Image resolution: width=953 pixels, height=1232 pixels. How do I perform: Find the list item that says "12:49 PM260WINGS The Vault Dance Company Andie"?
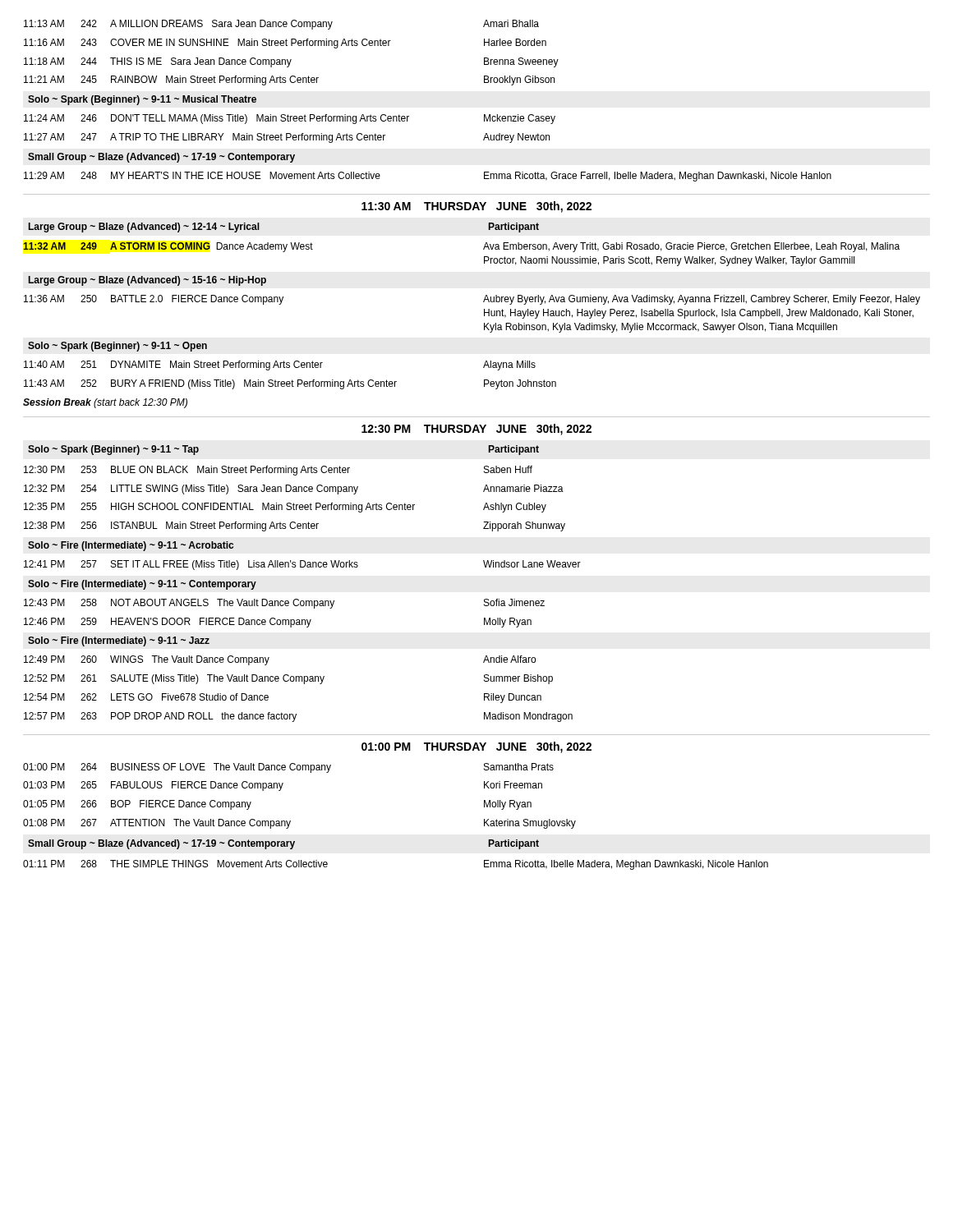(476, 660)
